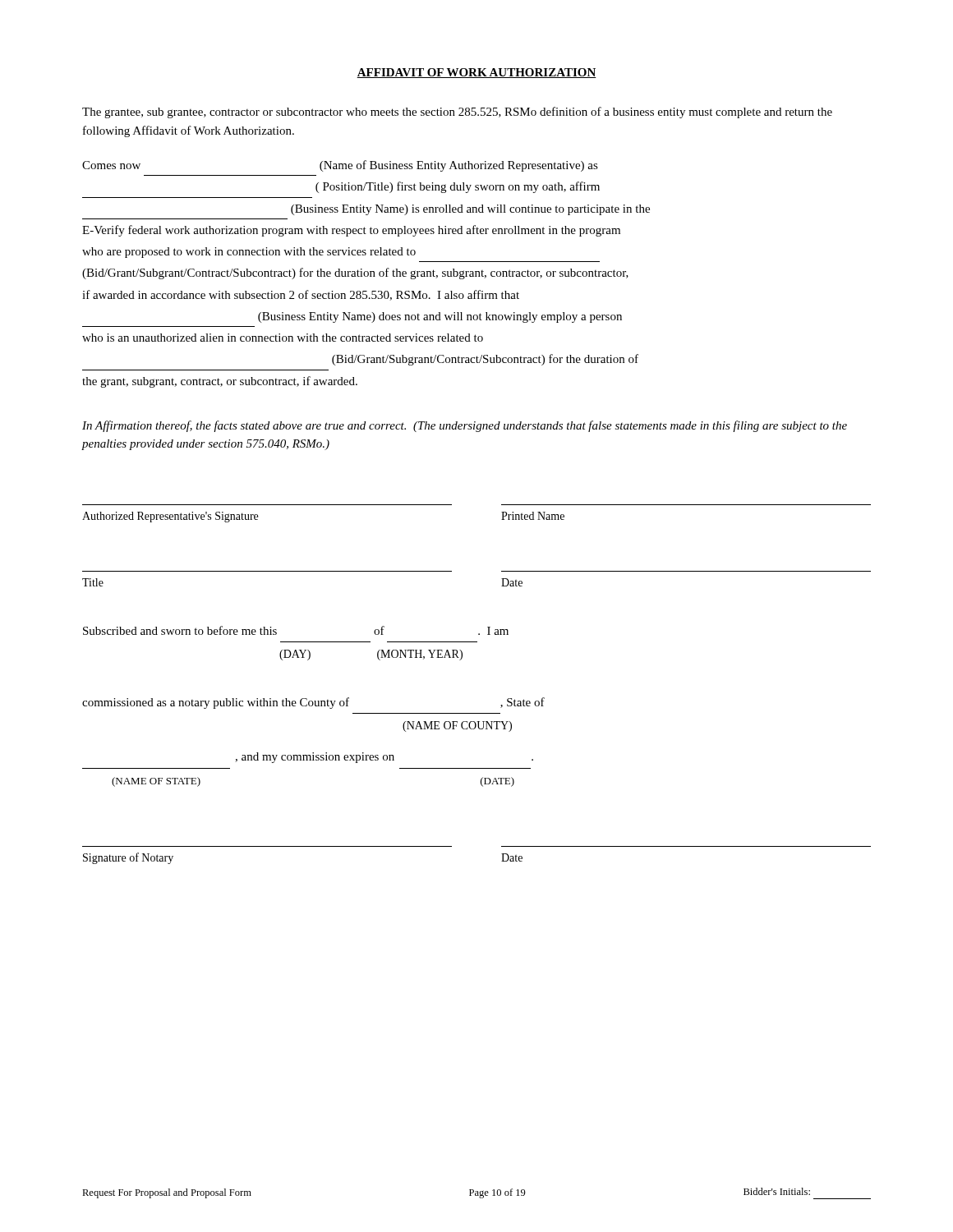Locate the text with the text "Authorized Representative's Signature Printed Name"
The height and width of the screenshot is (1232, 953).
coord(171,517)
